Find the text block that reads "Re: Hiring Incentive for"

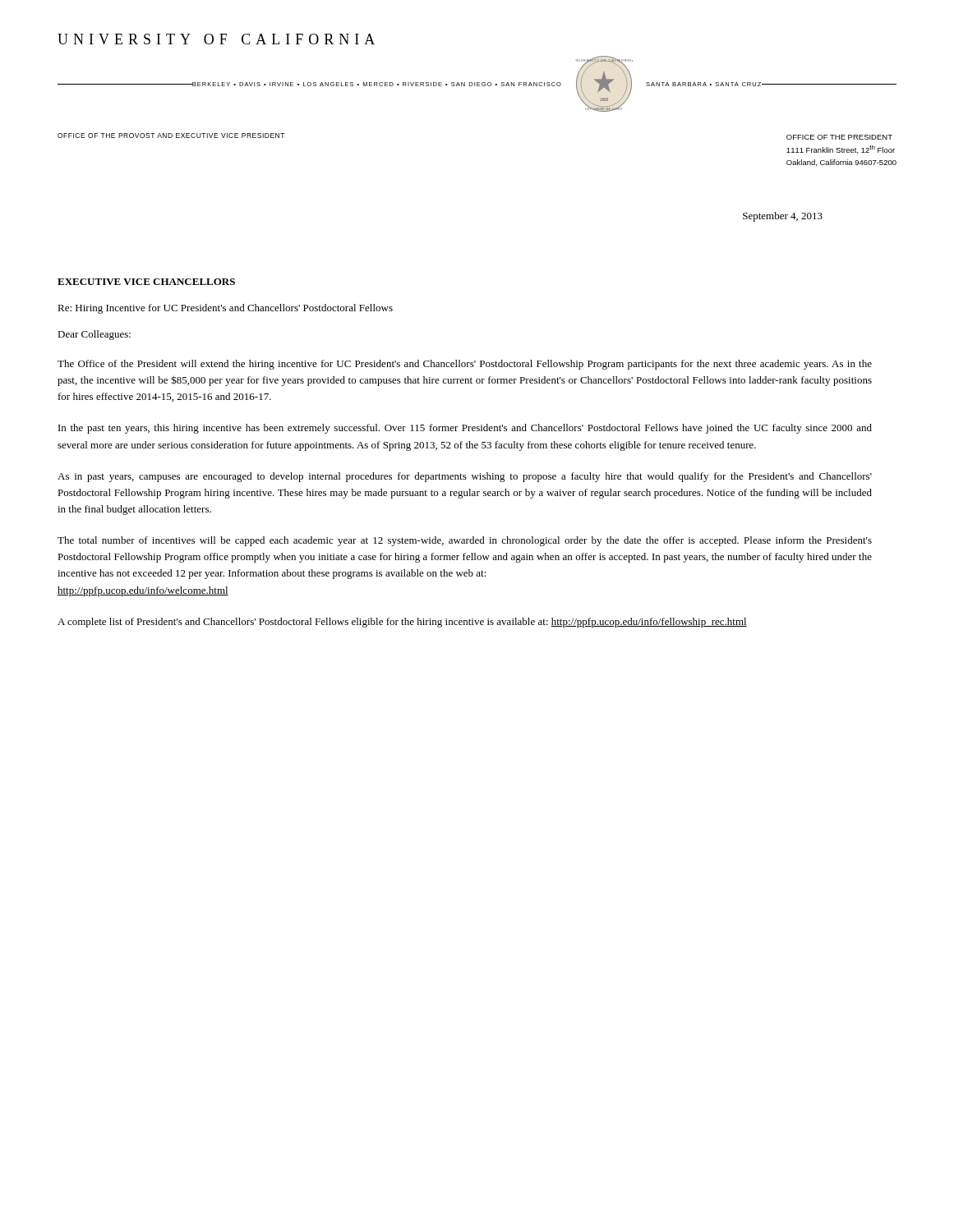[225, 308]
